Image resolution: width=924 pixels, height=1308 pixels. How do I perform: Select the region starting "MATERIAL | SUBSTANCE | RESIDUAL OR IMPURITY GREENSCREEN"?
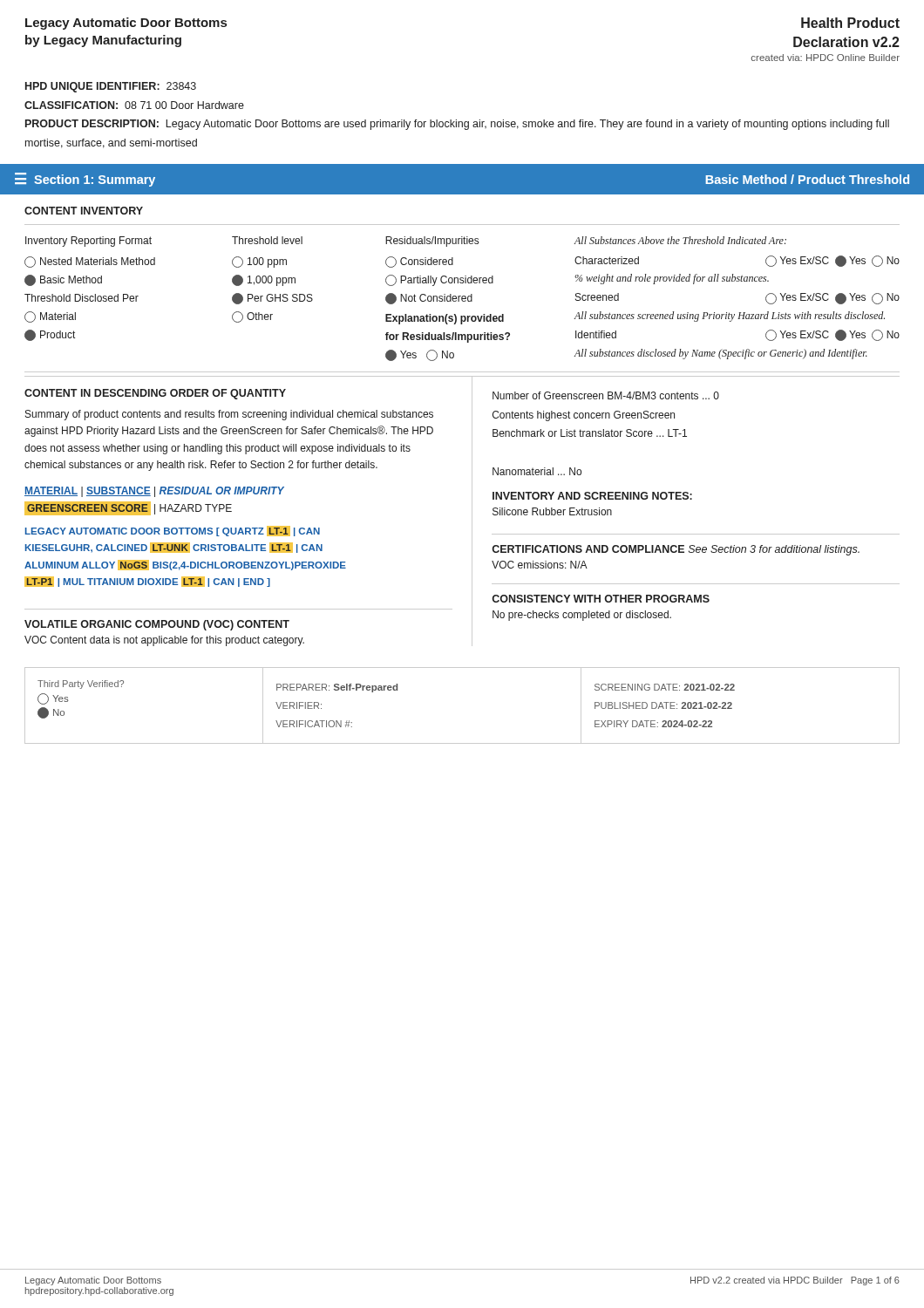pyautogui.click(x=154, y=500)
